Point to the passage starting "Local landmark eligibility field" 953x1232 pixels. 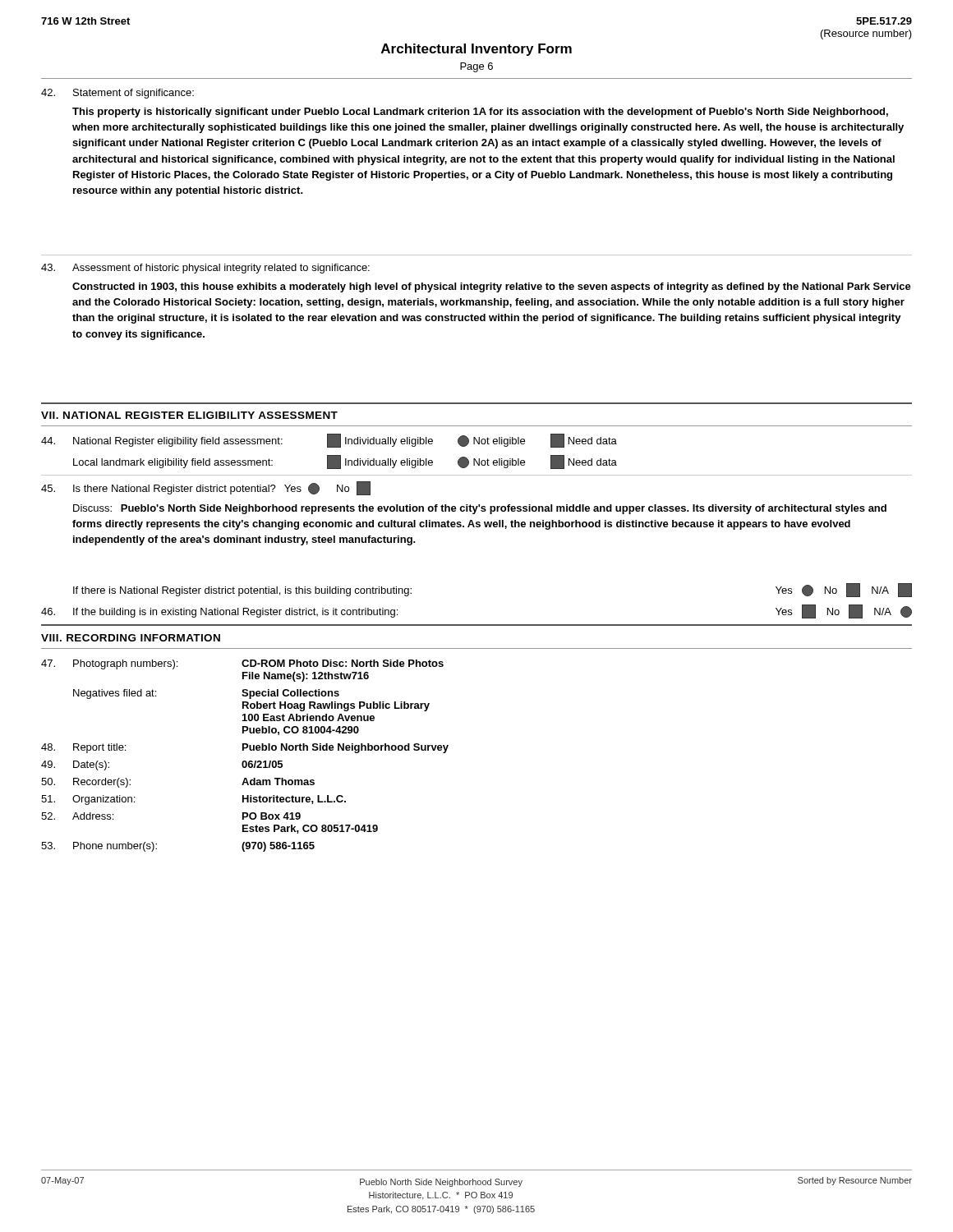tap(345, 462)
